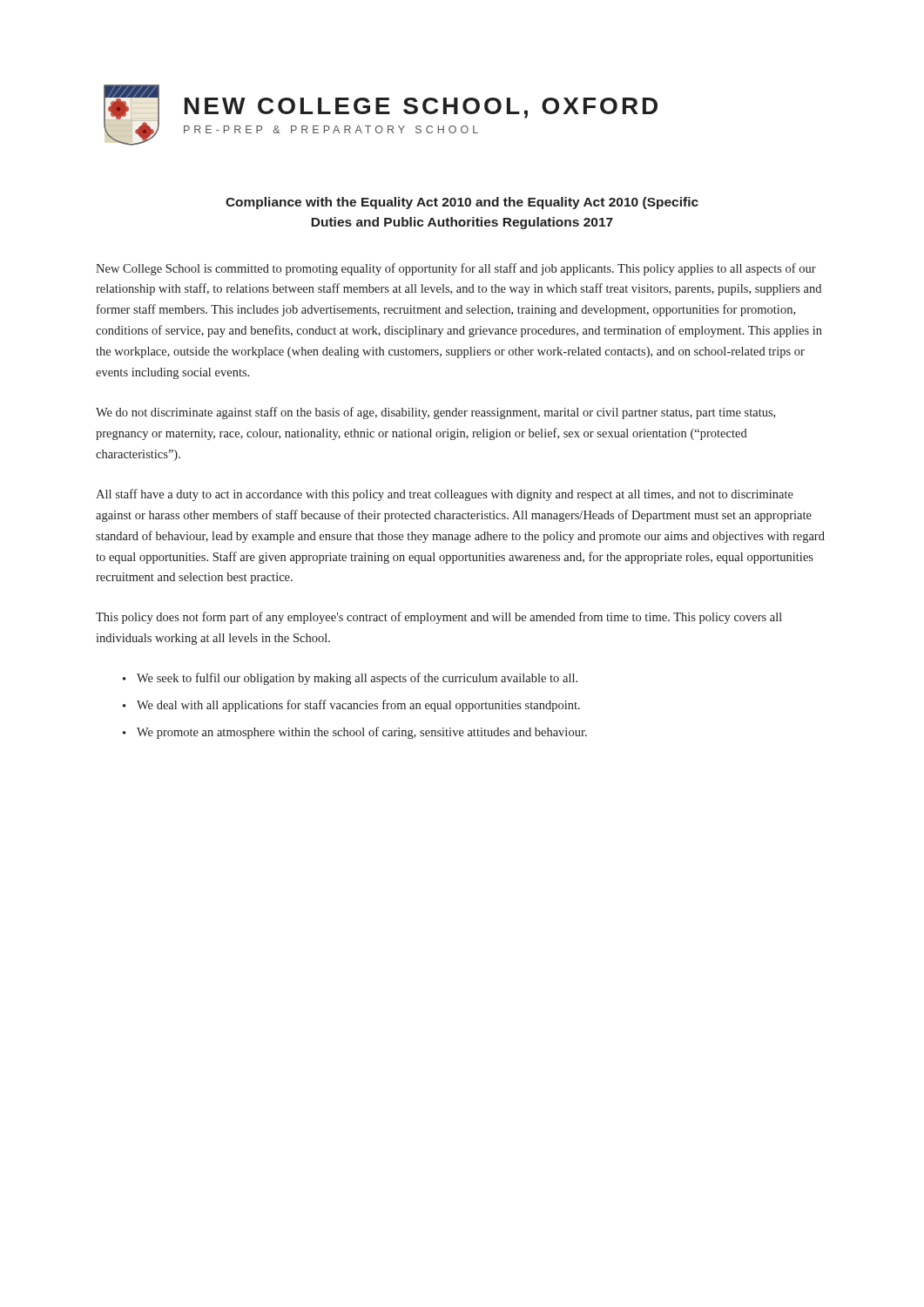Find the text block containing "New College School"

coord(459,320)
